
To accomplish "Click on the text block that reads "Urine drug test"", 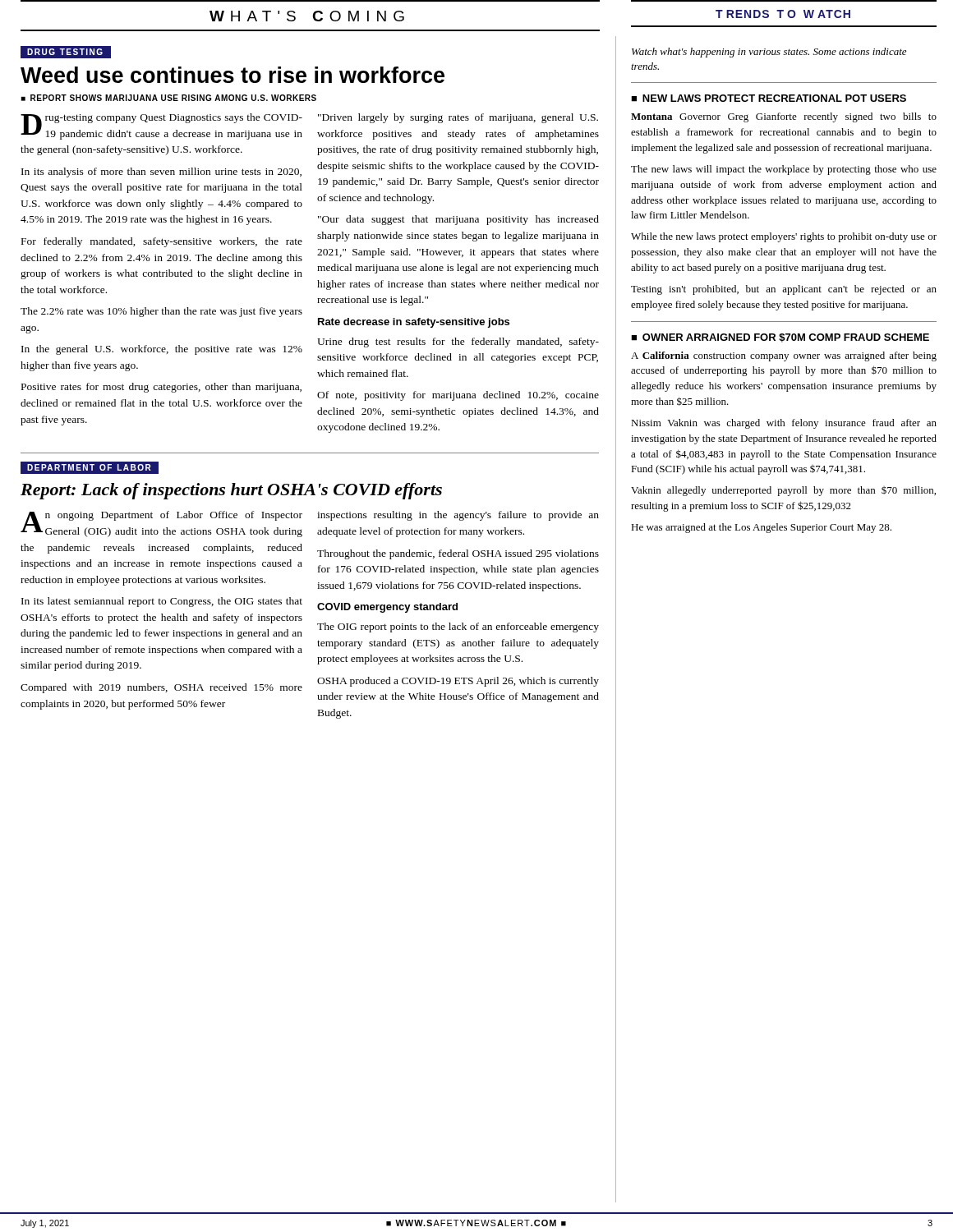I will coord(458,384).
